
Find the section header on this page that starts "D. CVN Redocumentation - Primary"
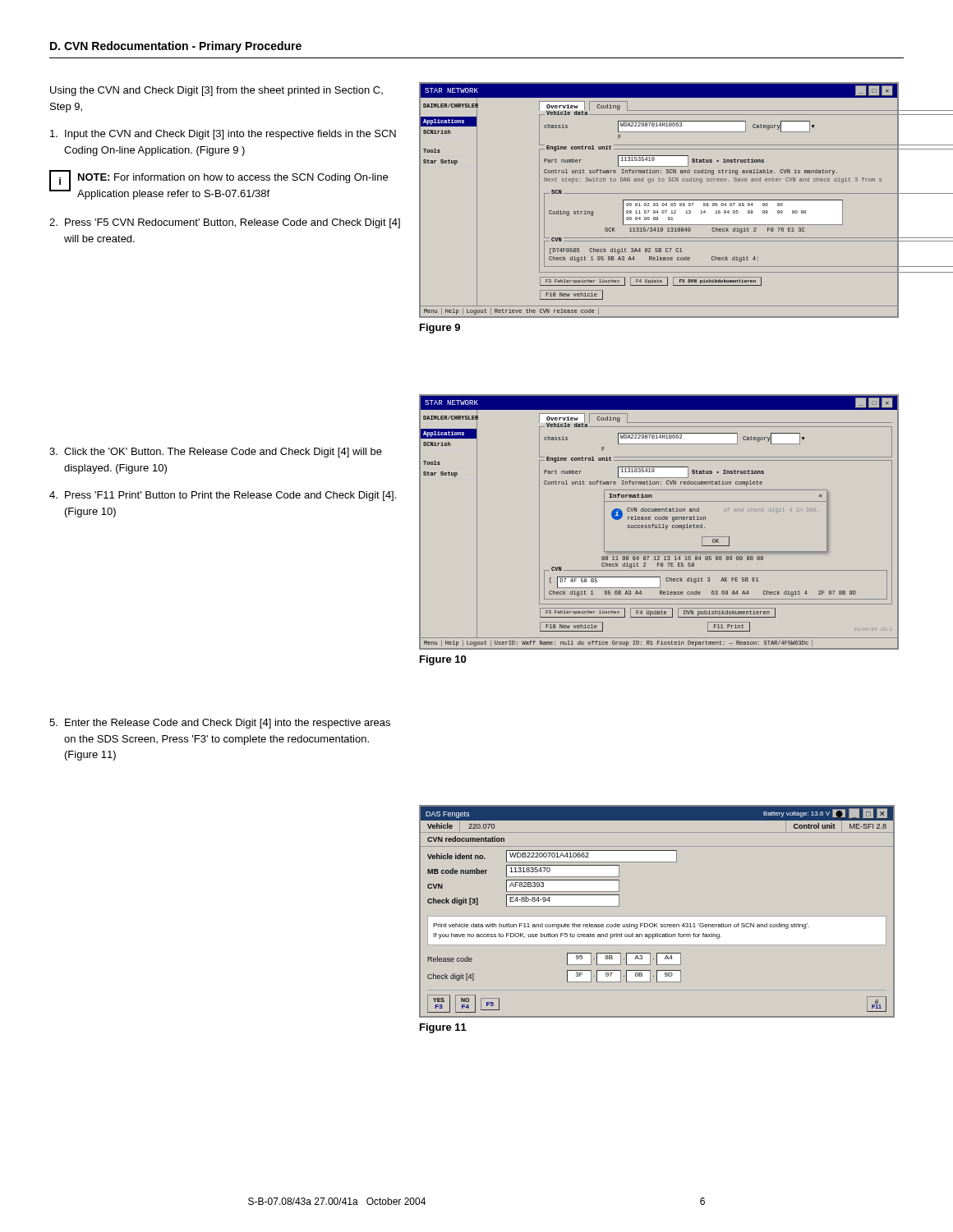tap(175, 46)
